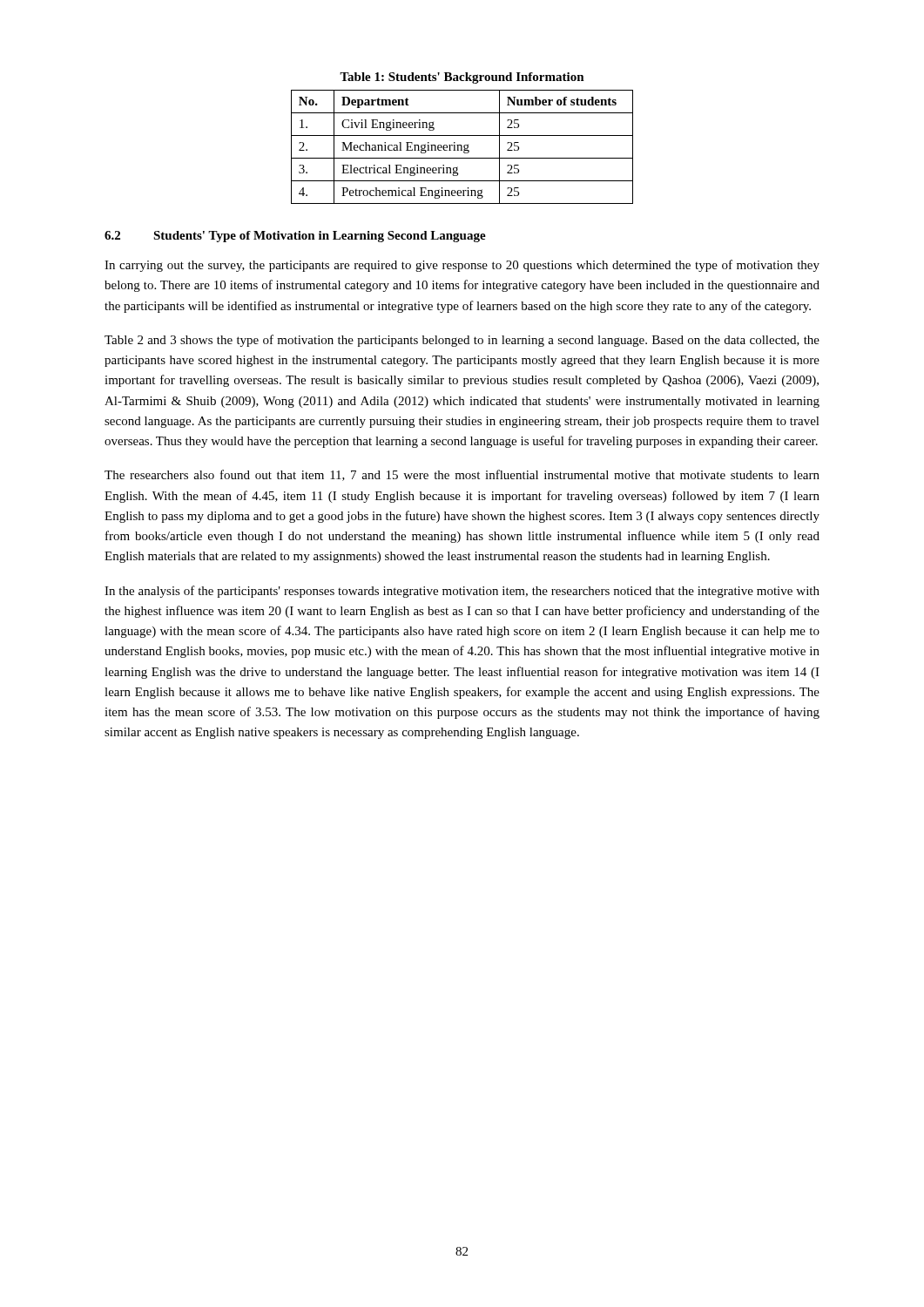Click on the text block that reads "Table 2 and 3 shows the type"
Screen dimensions: 1307x924
[462, 390]
